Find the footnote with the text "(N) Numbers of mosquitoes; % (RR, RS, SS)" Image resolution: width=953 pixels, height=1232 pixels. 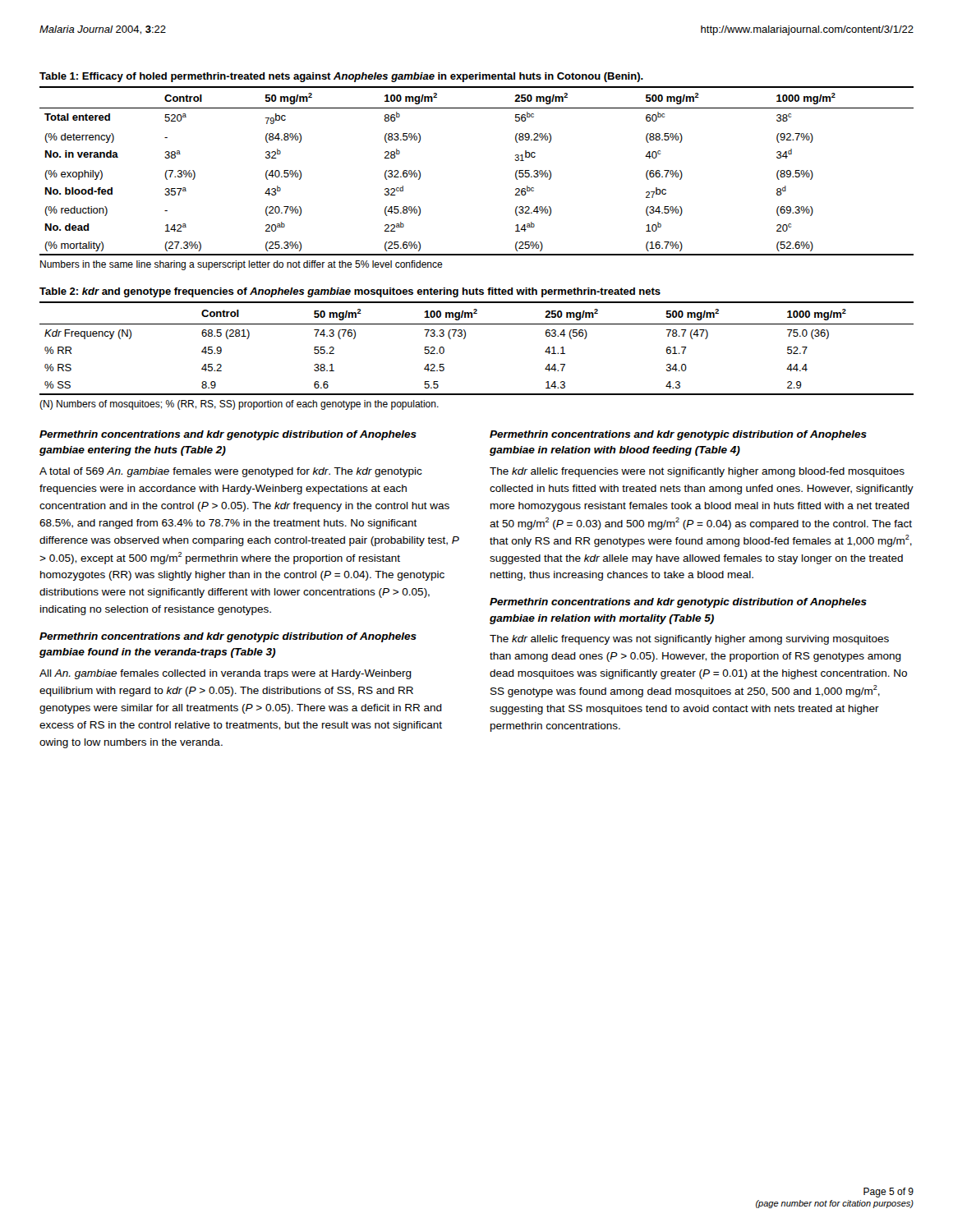pyautogui.click(x=239, y=404)
